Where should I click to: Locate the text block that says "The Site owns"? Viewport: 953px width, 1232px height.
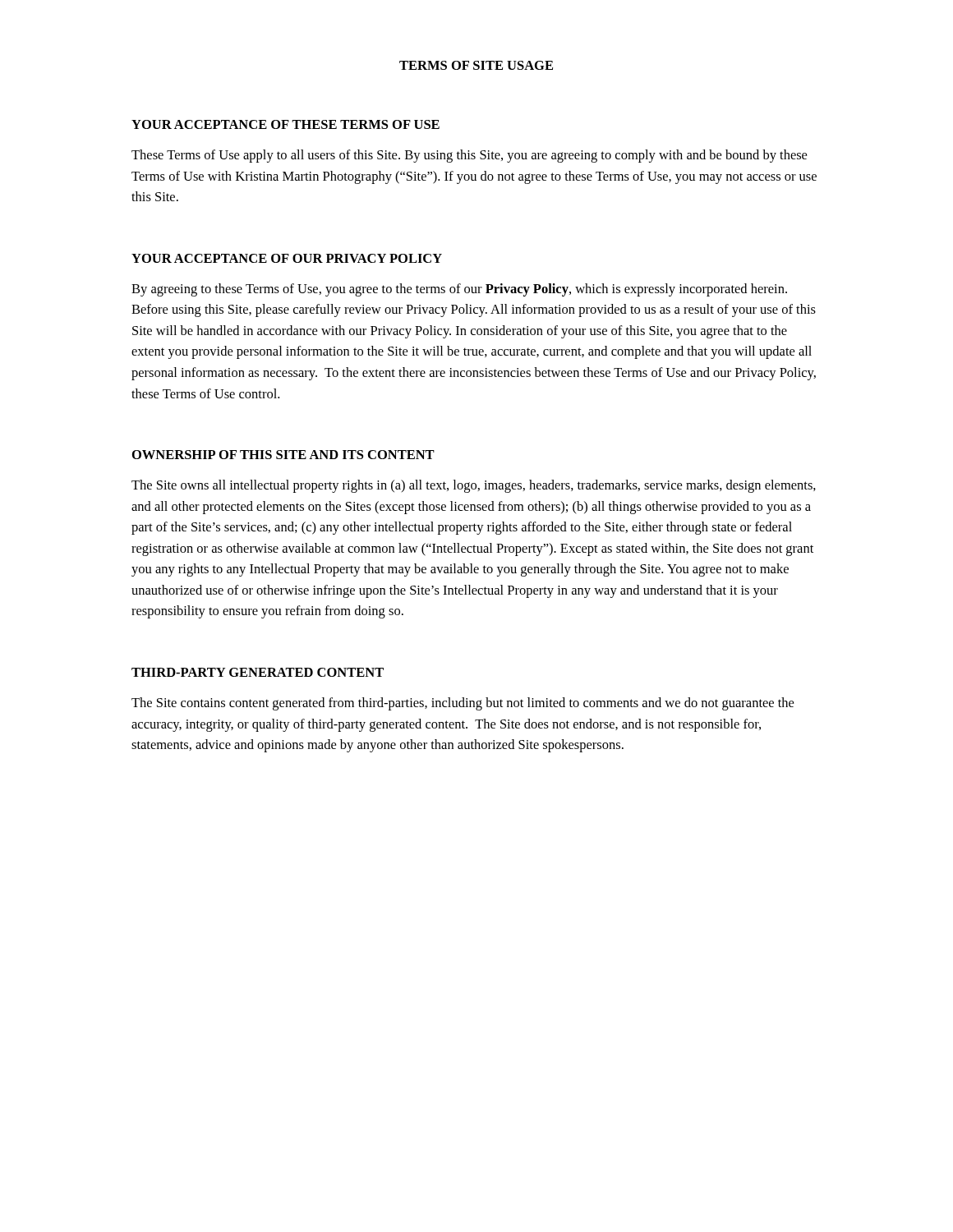[474, 548]
